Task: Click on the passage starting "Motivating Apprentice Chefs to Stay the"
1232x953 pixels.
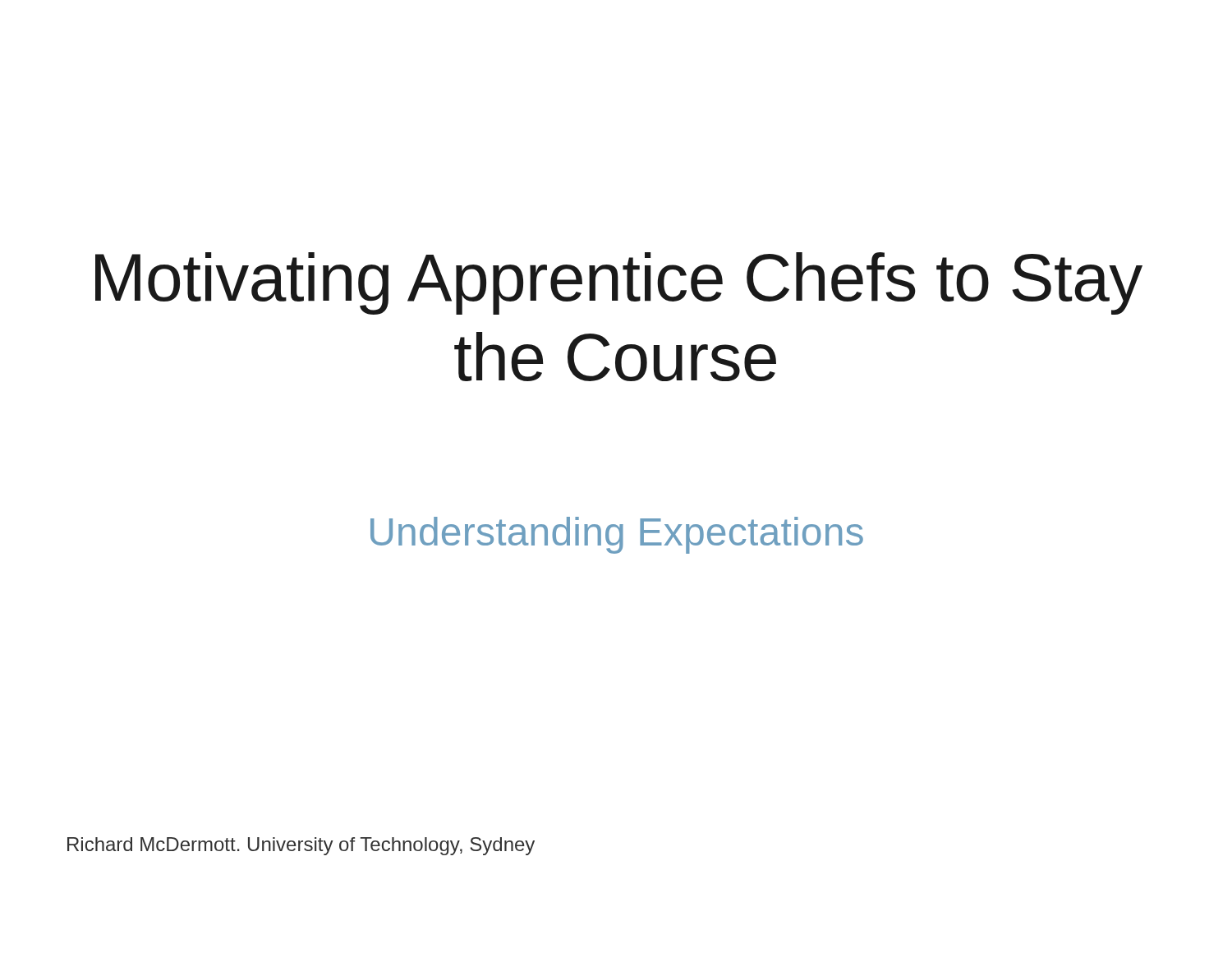Action: coord(616,317)
